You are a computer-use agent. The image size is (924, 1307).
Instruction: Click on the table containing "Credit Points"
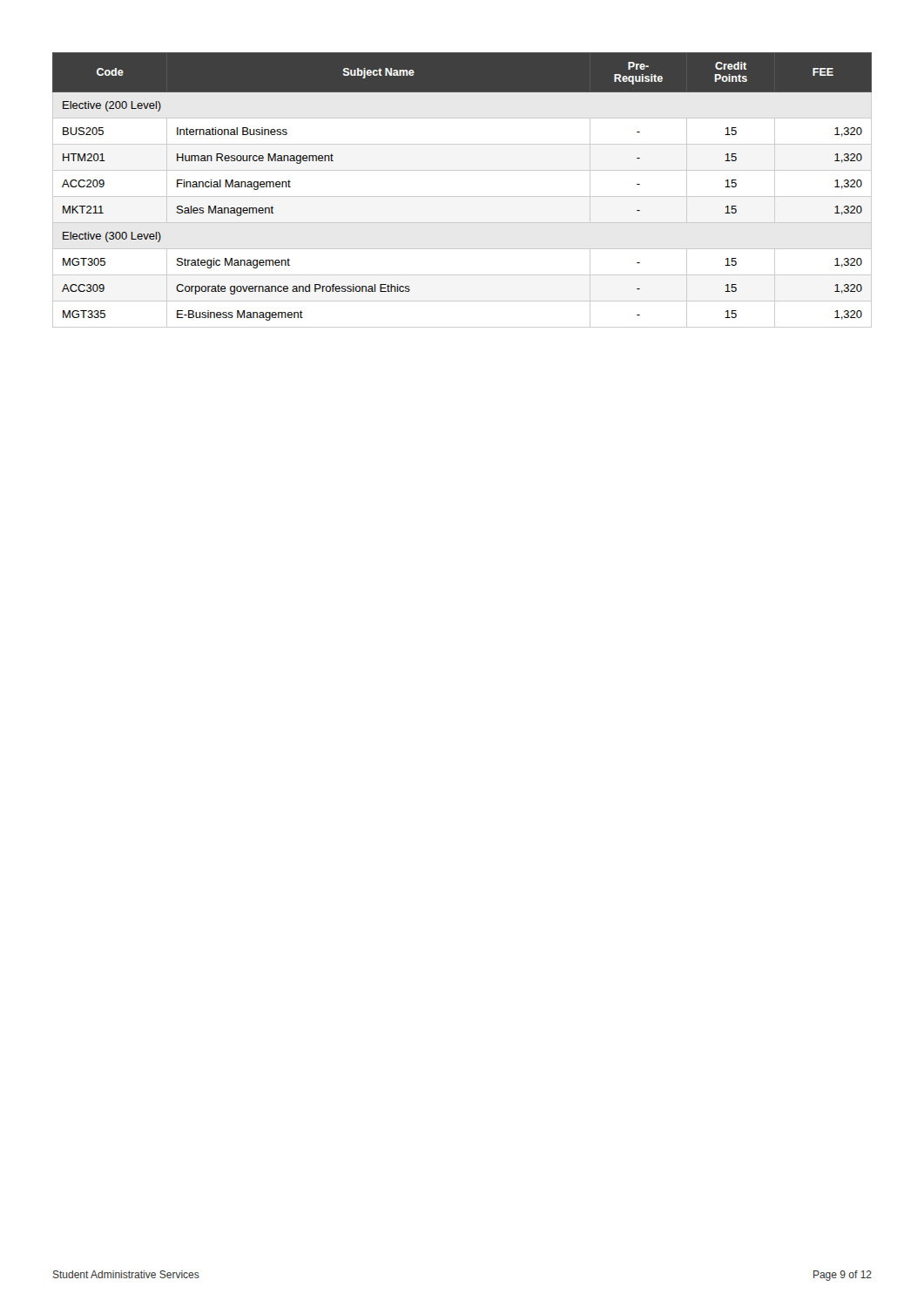462,190
